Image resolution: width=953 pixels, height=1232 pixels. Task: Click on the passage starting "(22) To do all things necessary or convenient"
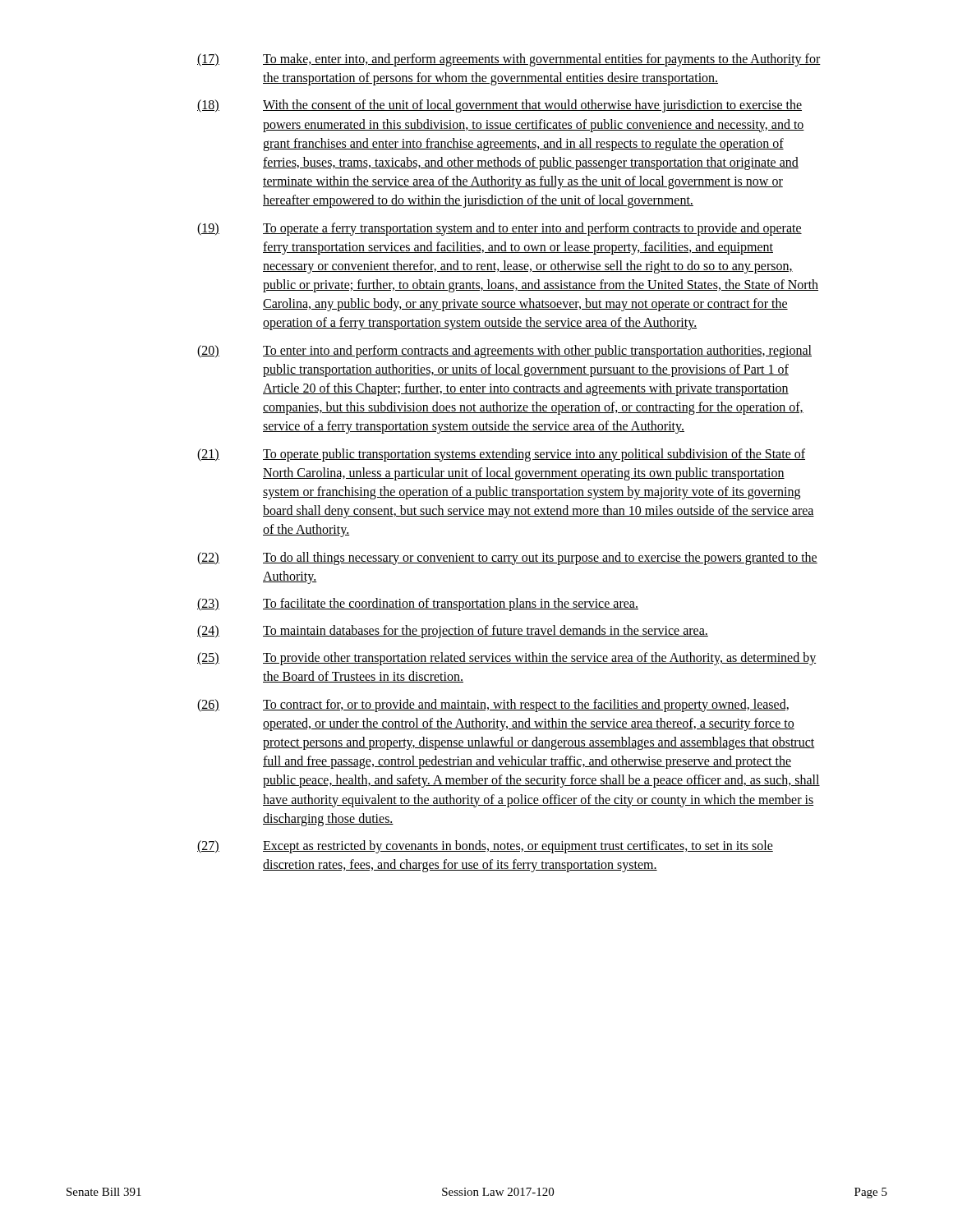click(x=509, y=566)
